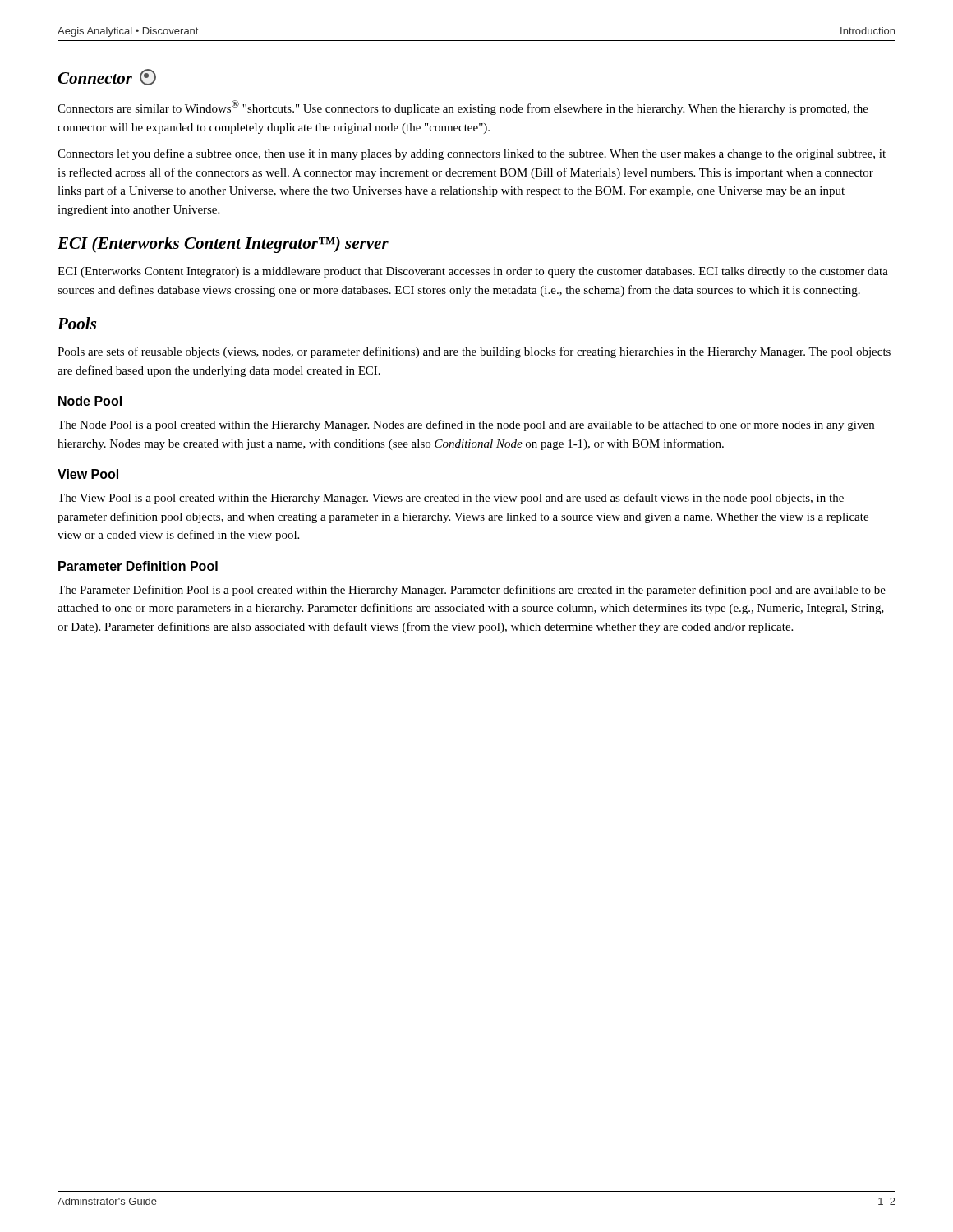Select the text block starting "The Parameter Definition Pool is a"
Screen dimensions: 1232x953
tap(472, 608)
